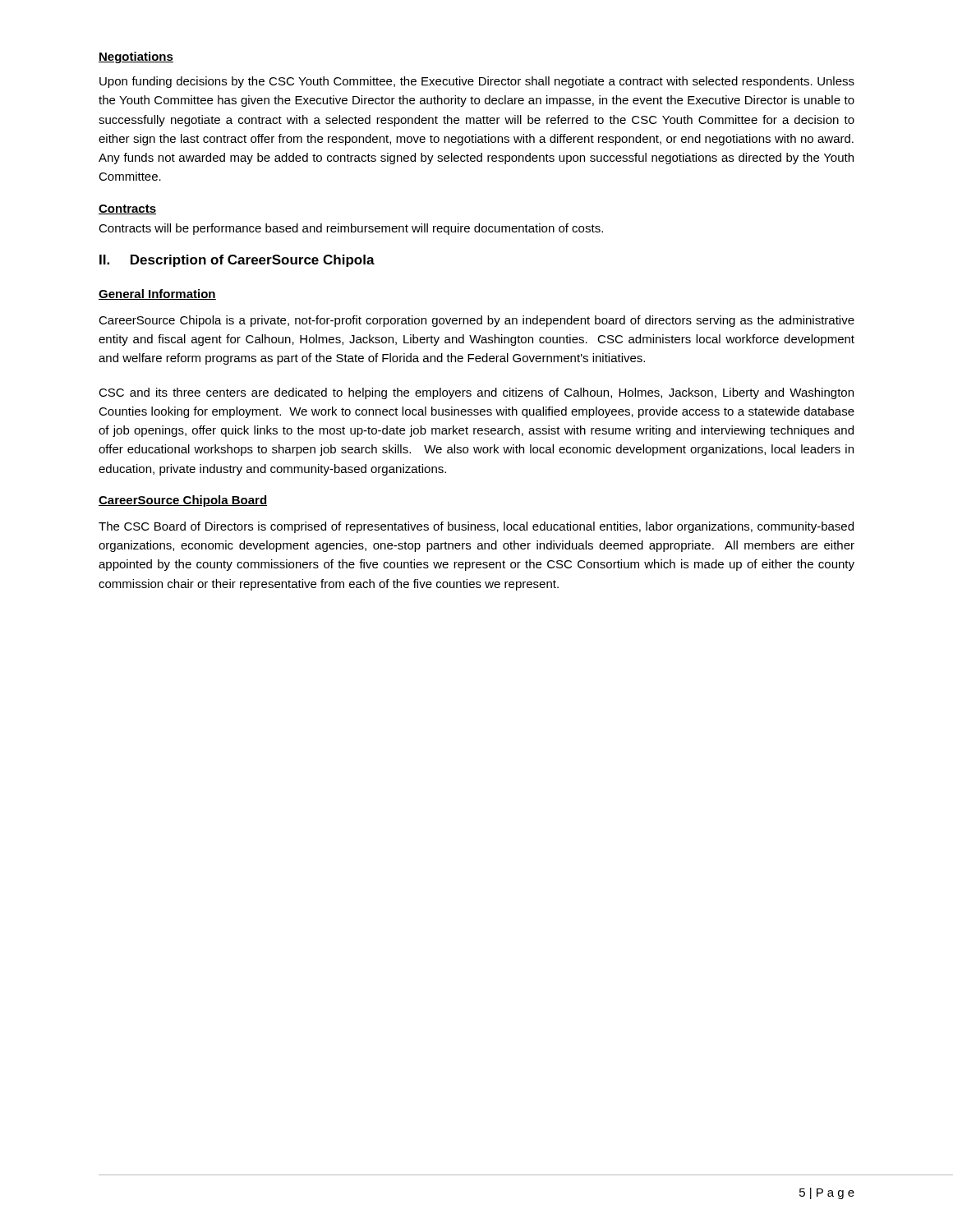Locate the section header containing "General Information"
953x1232 pixels.
coord(157,293)
